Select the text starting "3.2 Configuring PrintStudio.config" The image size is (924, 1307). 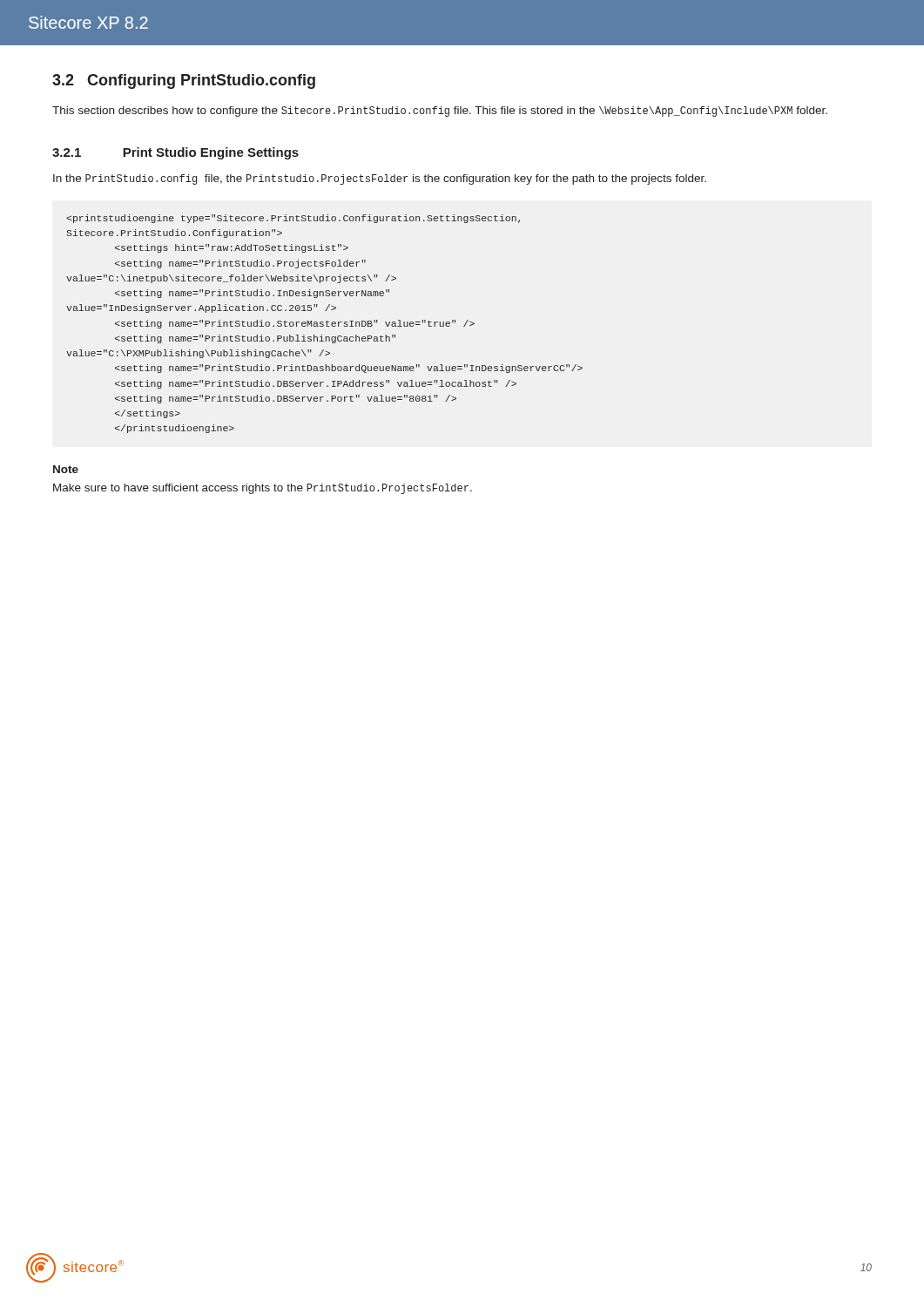coord(184,80)
